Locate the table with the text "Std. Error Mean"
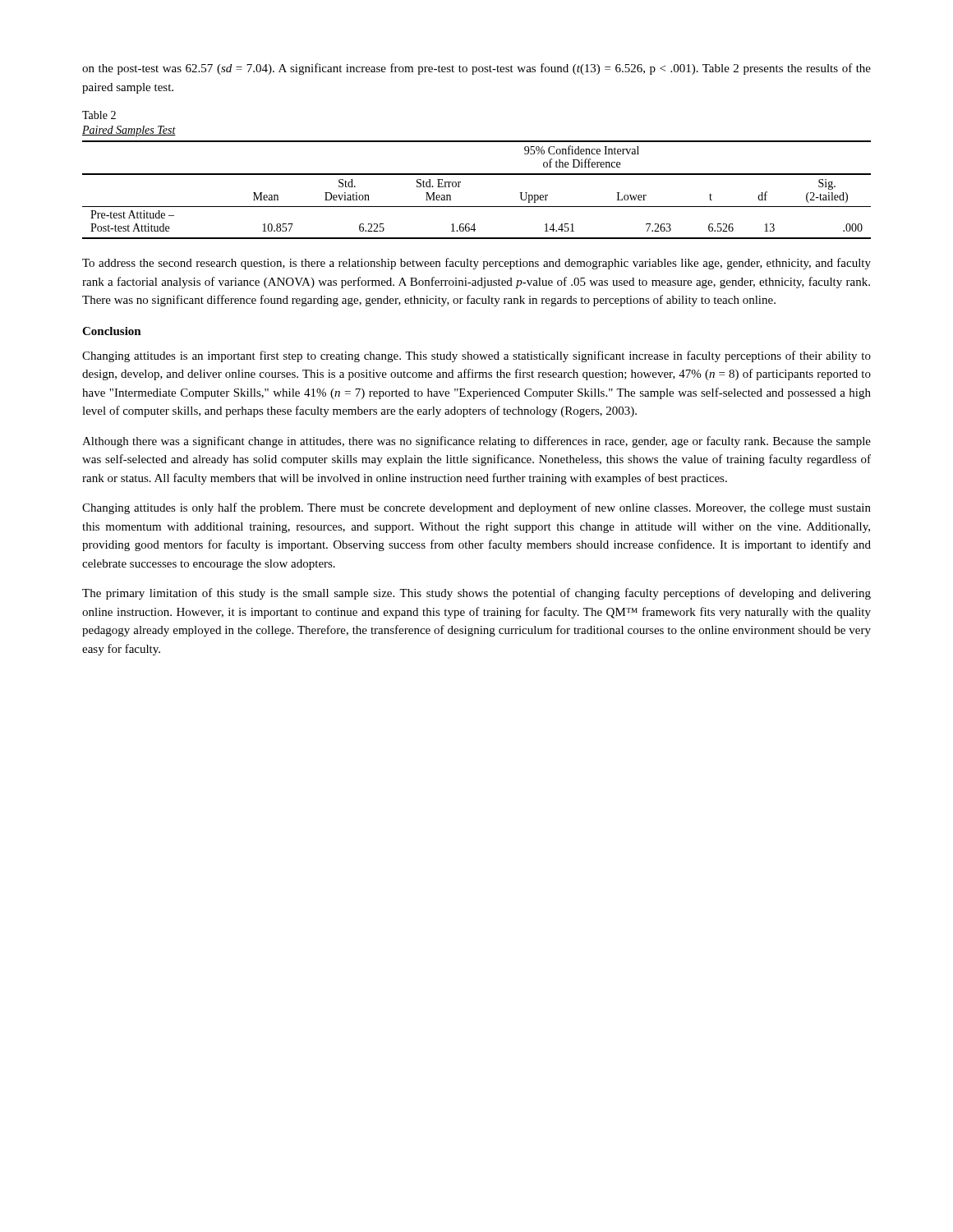953x1232 pixels. click(476, 190)
